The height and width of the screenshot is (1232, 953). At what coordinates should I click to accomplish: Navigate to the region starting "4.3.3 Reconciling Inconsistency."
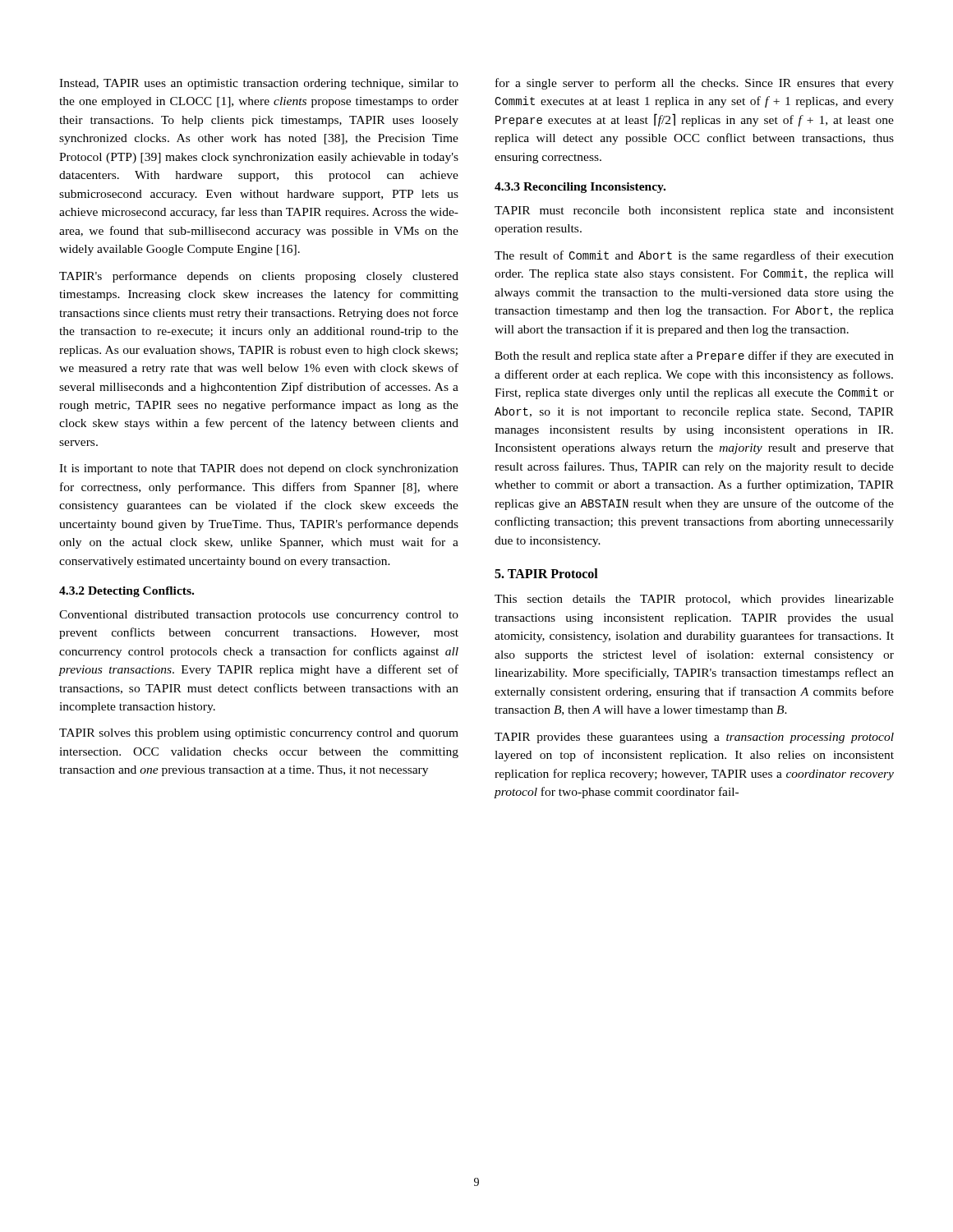coord(580,188)
